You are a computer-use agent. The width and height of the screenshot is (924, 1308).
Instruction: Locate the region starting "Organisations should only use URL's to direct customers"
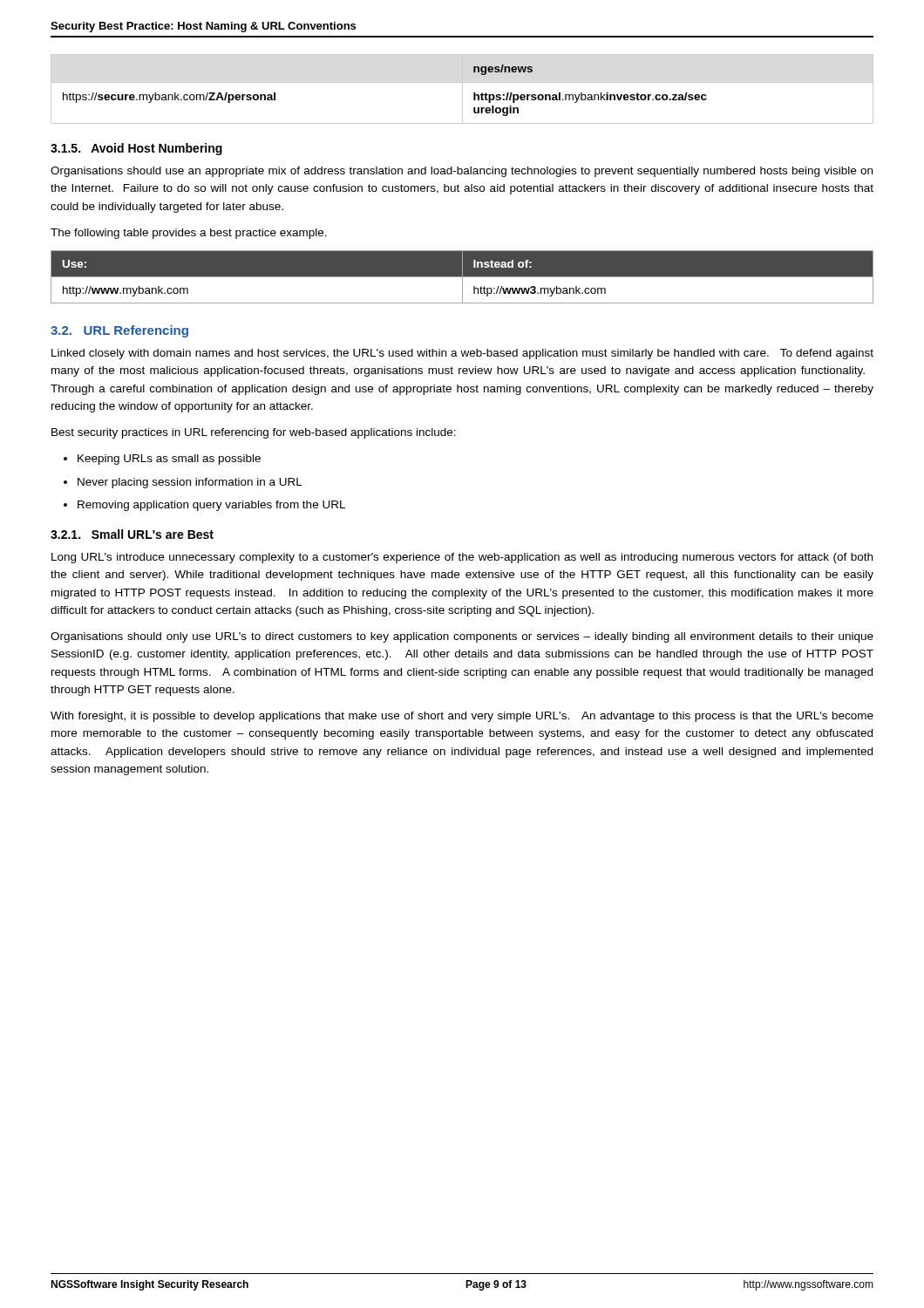tap(462, 663)
